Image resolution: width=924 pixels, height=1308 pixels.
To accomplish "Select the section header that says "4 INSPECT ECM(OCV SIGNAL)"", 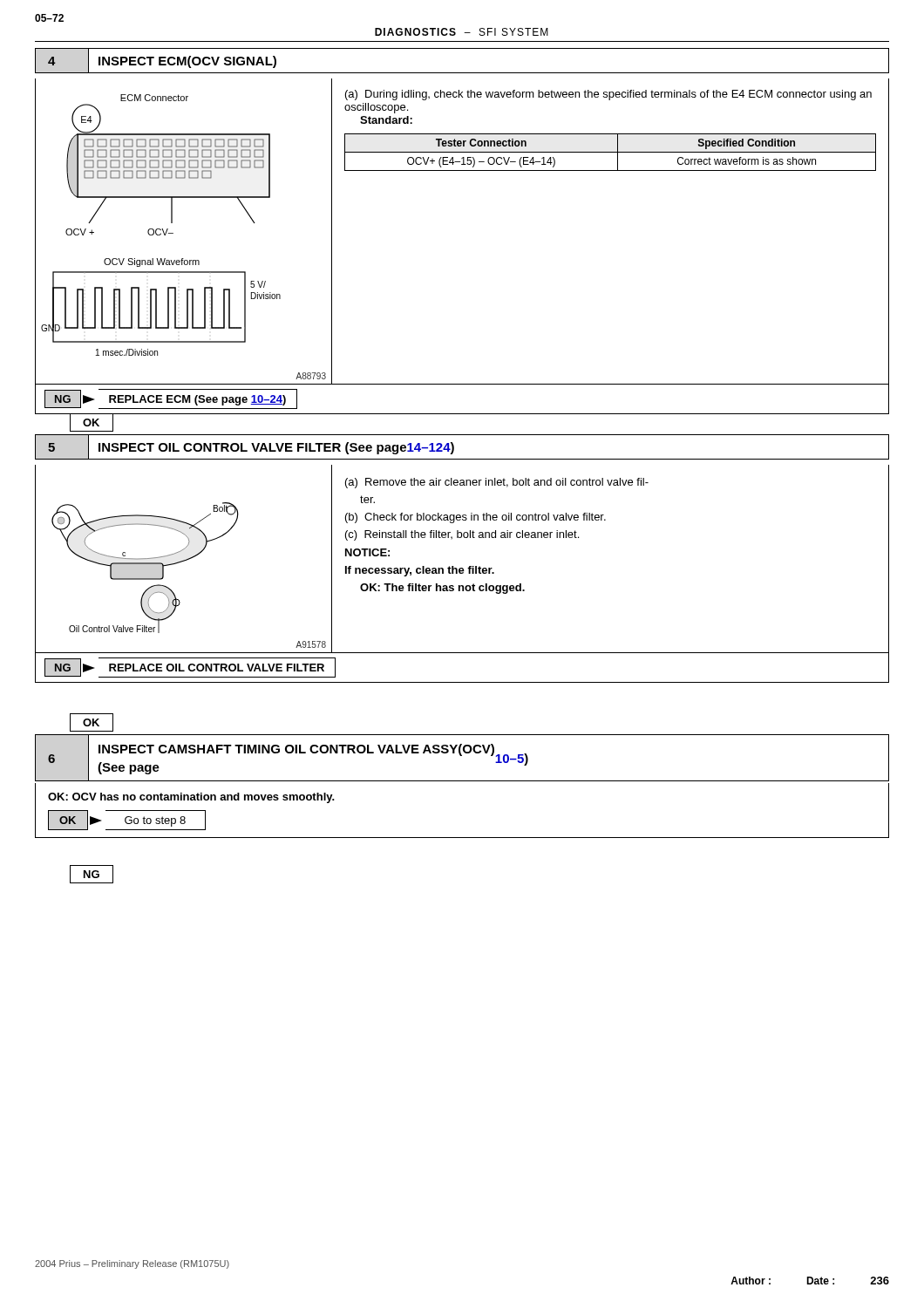I will click(462, 61).
